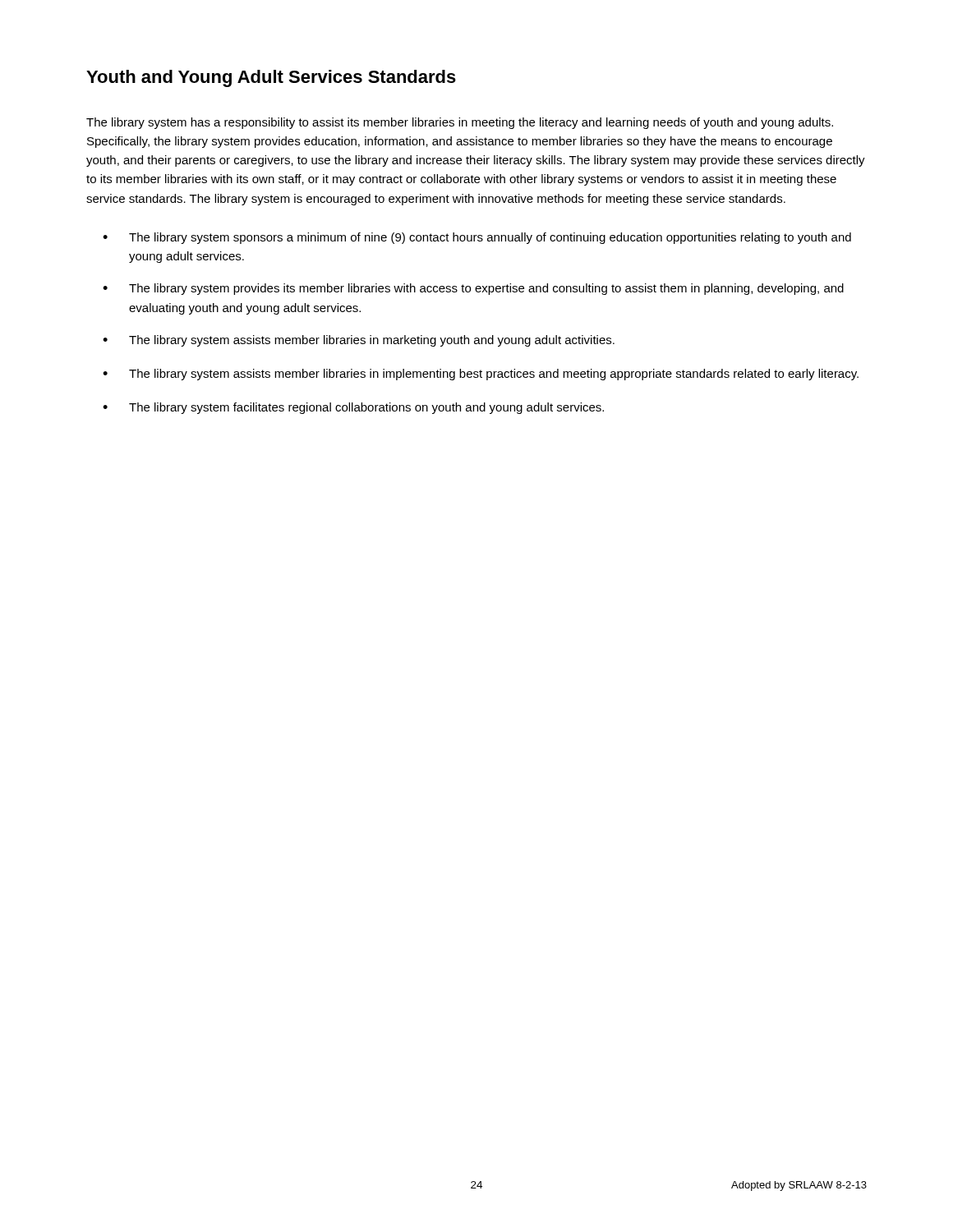Click the passage that begins "• The library system provides"
This screenshot has width=953, height=1232.
[485, 298]
